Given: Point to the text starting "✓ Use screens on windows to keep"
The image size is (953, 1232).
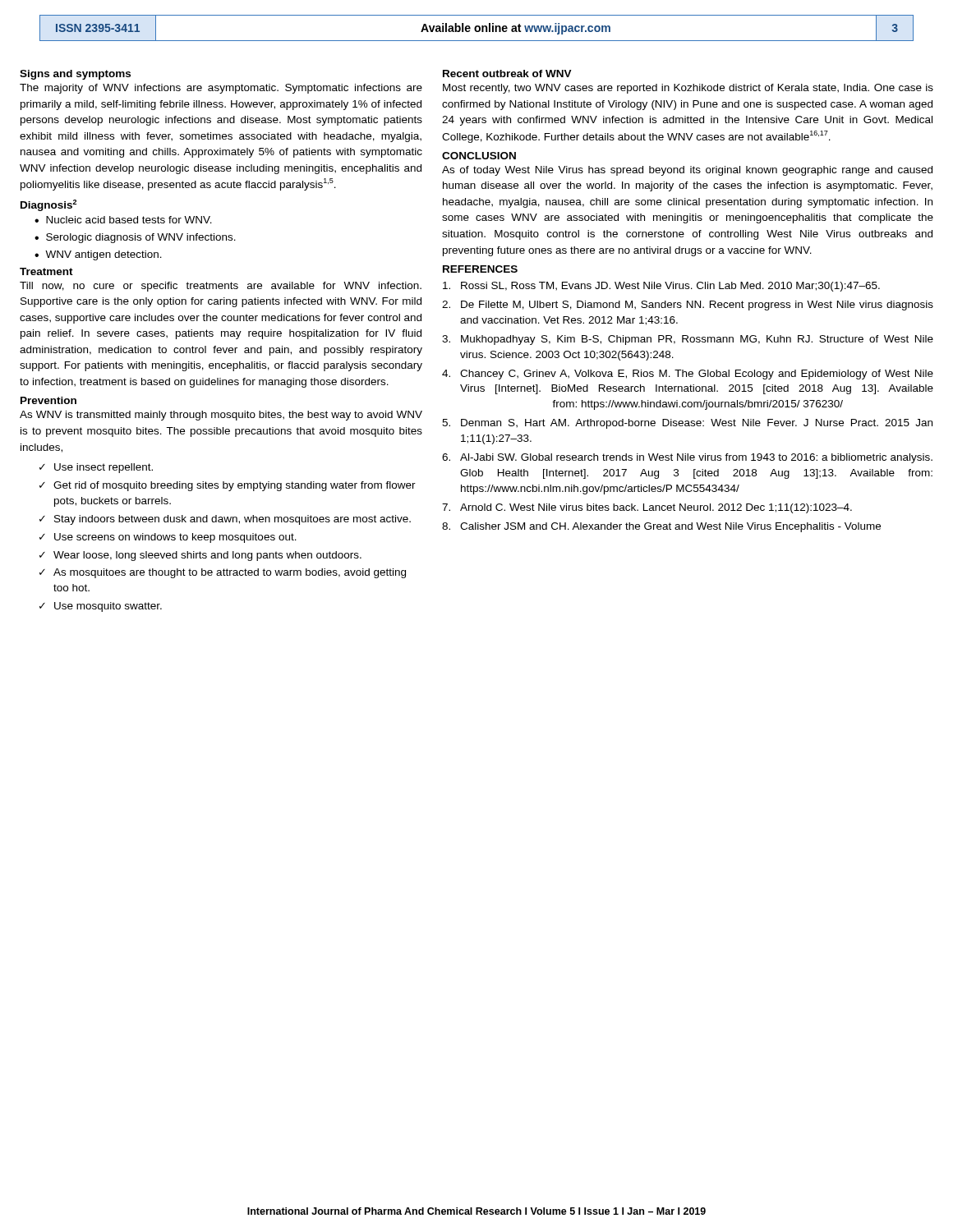Looking at the screenshot, I should coord(167,537).
